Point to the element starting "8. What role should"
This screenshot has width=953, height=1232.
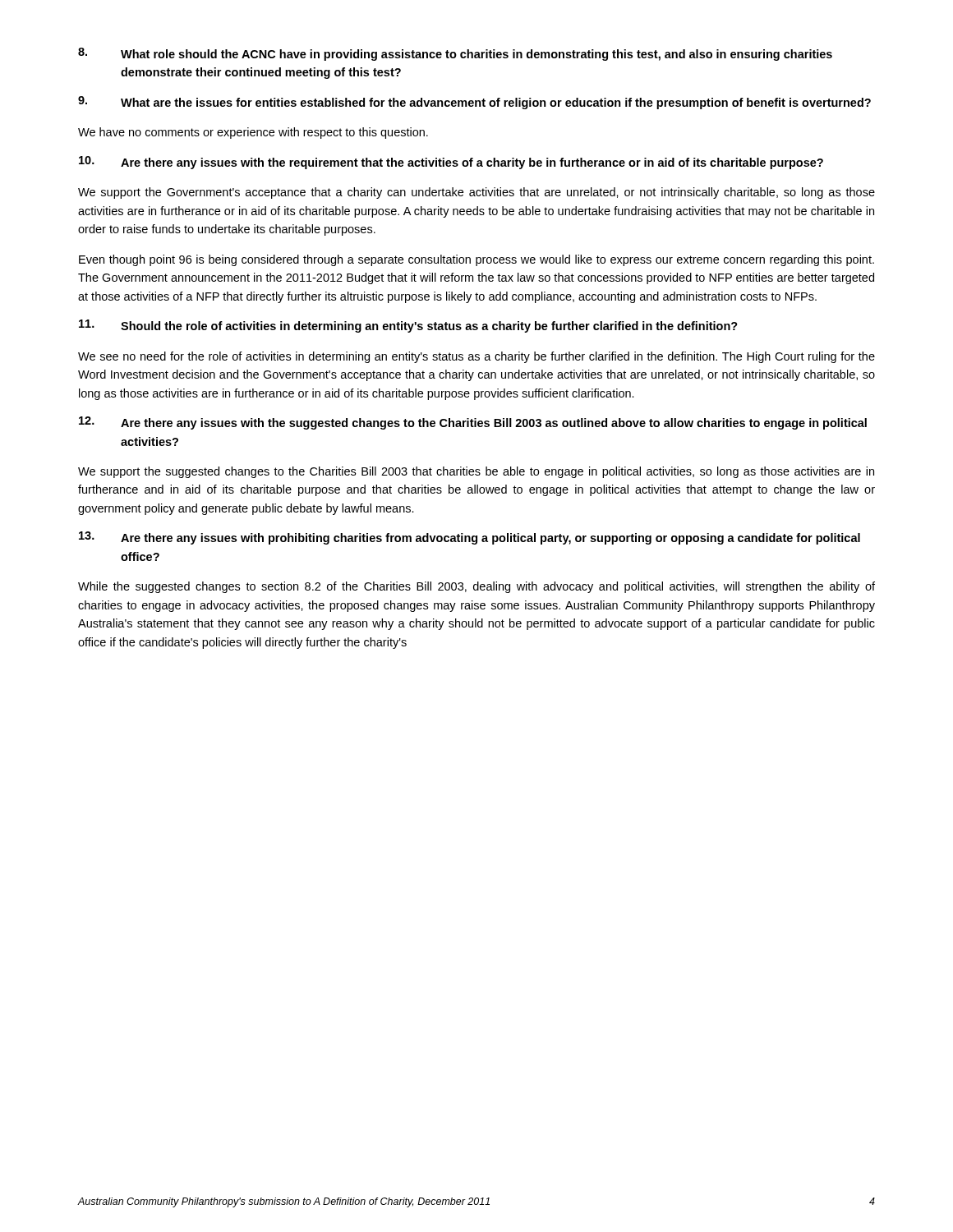(476, 64)
